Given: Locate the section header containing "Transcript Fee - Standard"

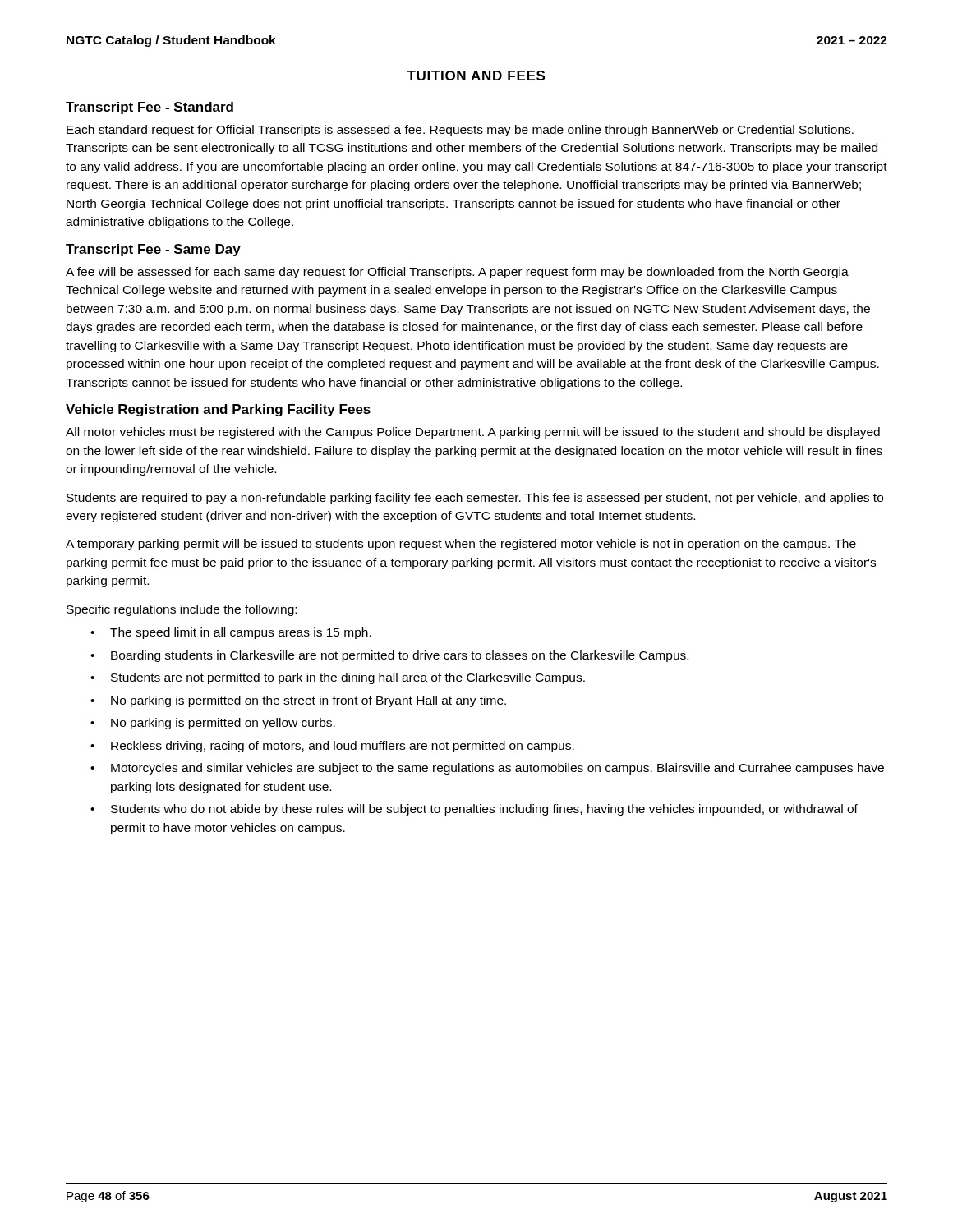Looking at the screenshot, I should point(150,107).
